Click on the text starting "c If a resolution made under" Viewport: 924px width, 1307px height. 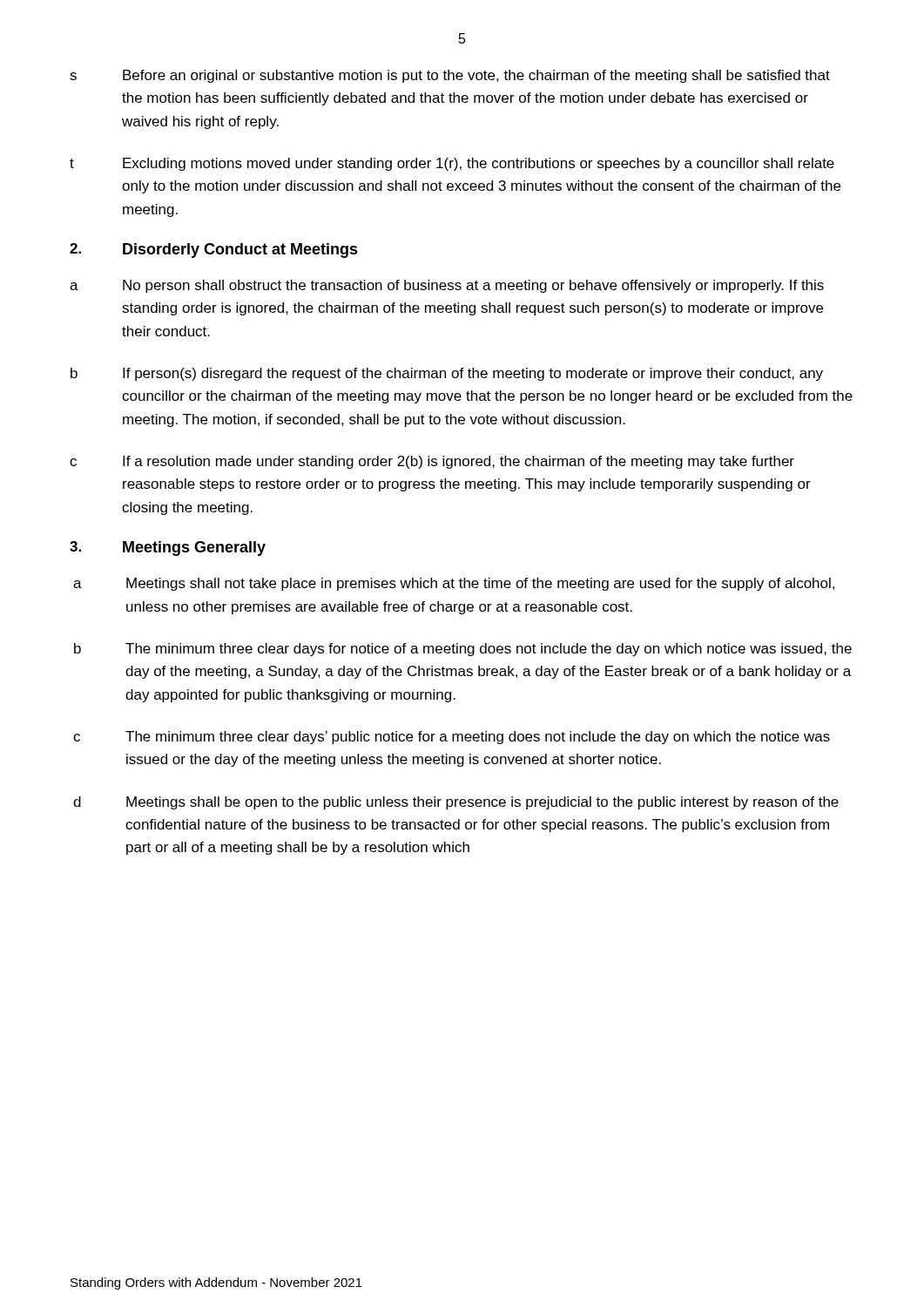click(x=462, y=485)
